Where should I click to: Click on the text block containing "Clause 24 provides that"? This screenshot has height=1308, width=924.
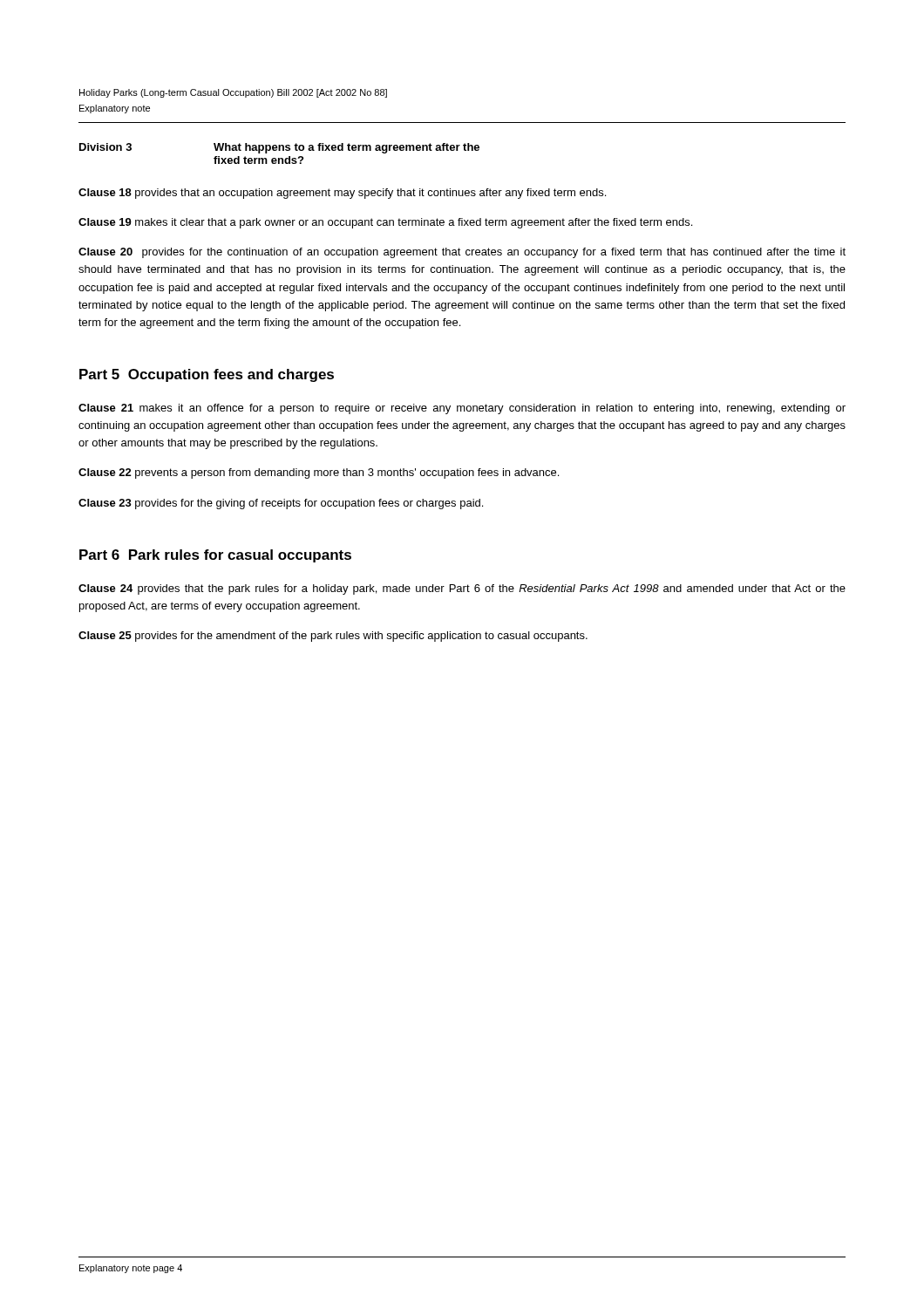click(x=462, y=597)
